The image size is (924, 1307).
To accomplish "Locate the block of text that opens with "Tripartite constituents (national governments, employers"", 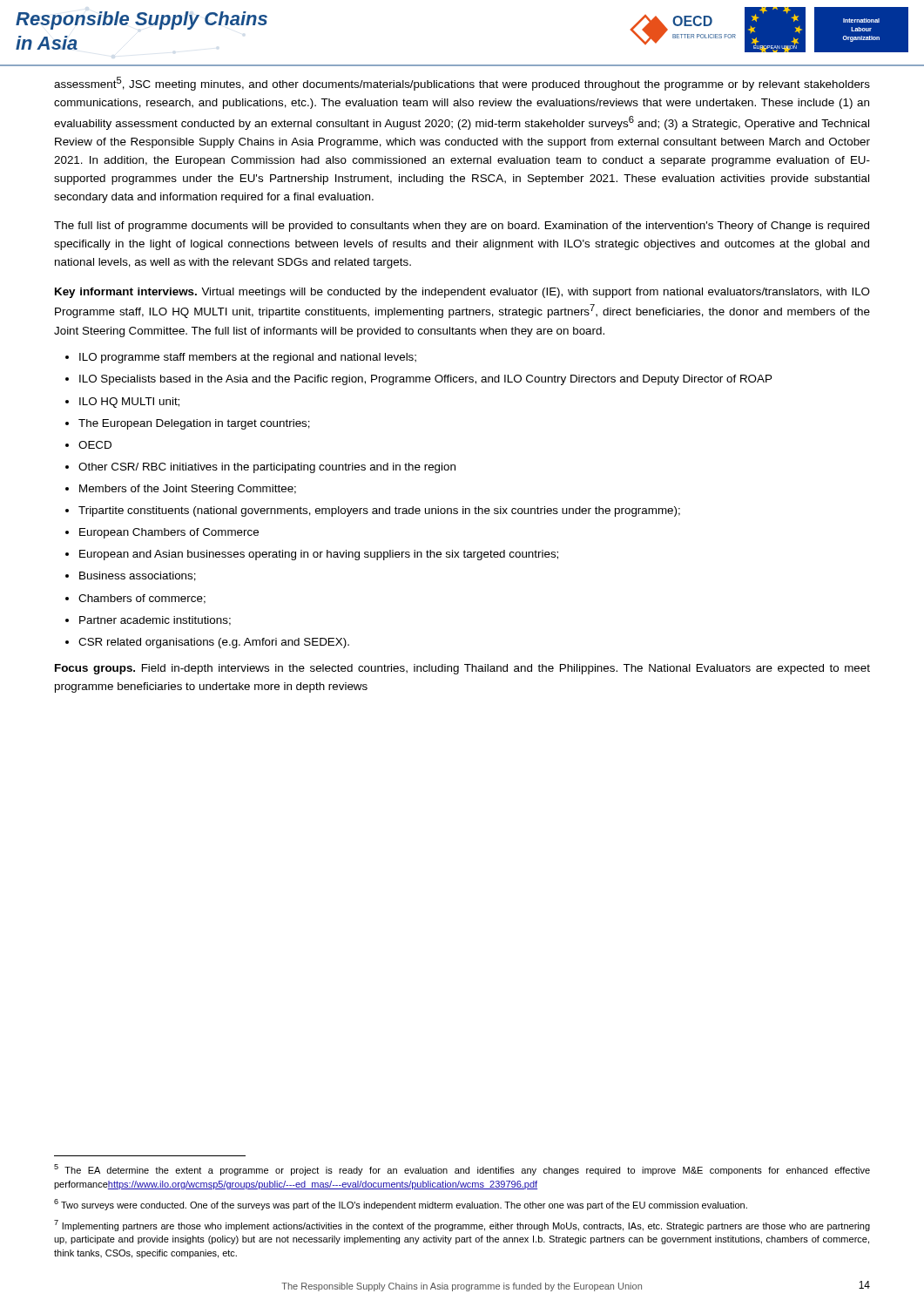I will pyautogui.click(x=380, y=510).
